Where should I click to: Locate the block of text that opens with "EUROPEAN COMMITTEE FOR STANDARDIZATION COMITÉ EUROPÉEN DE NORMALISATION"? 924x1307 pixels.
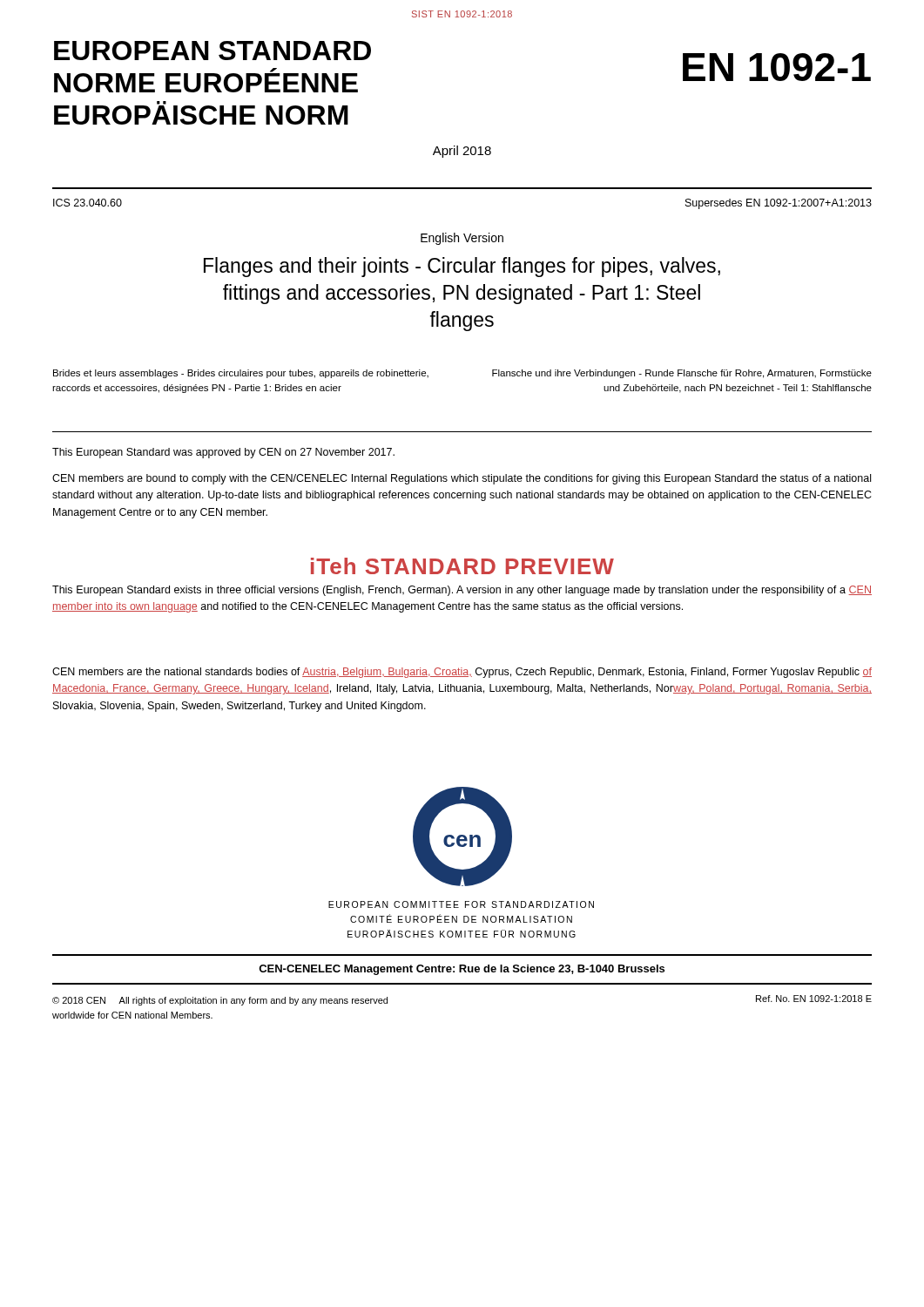point(462,919)
